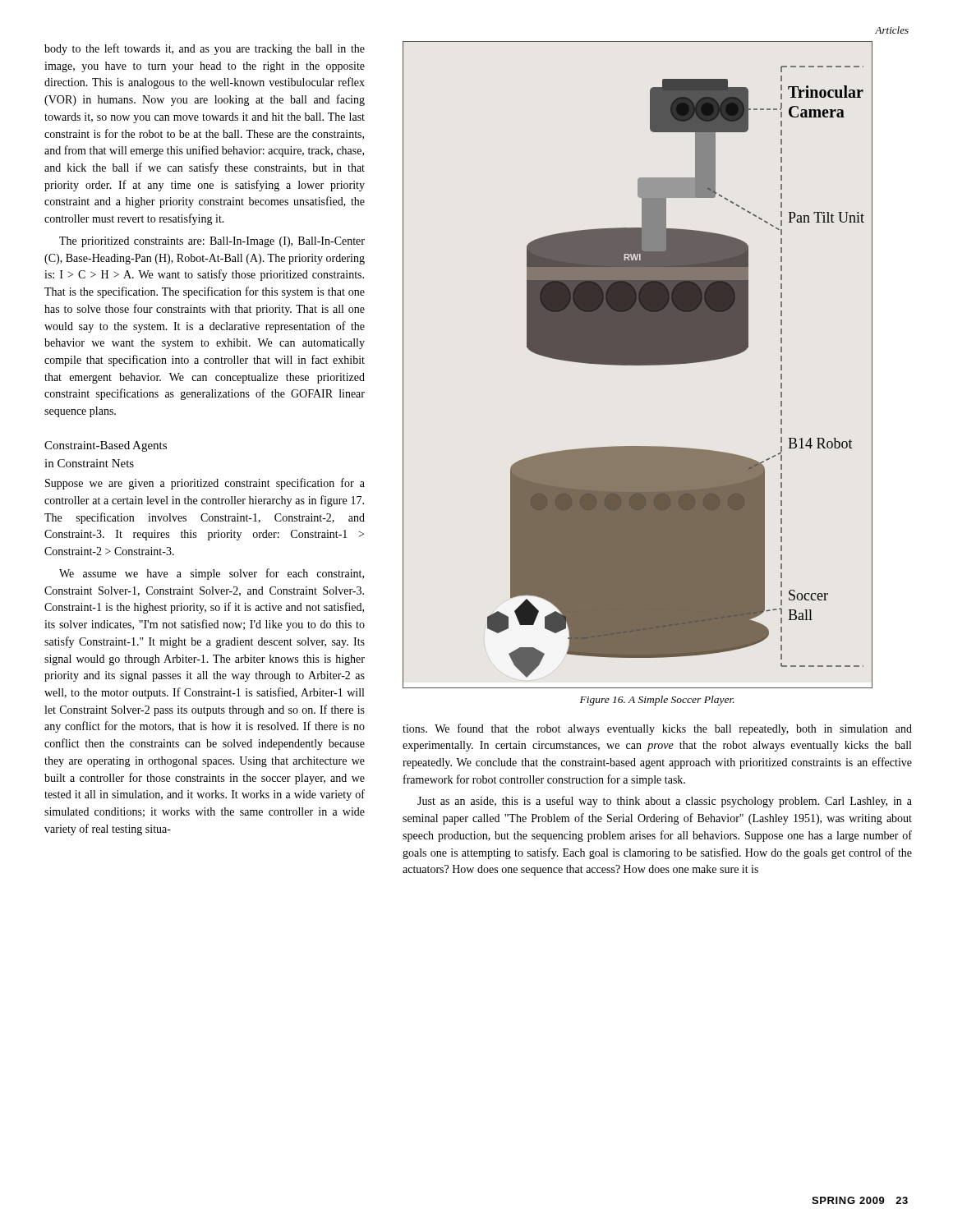953x1232 pixels.
Task: Navigate to the block starting "body to the"
Action: pos(205,135)
